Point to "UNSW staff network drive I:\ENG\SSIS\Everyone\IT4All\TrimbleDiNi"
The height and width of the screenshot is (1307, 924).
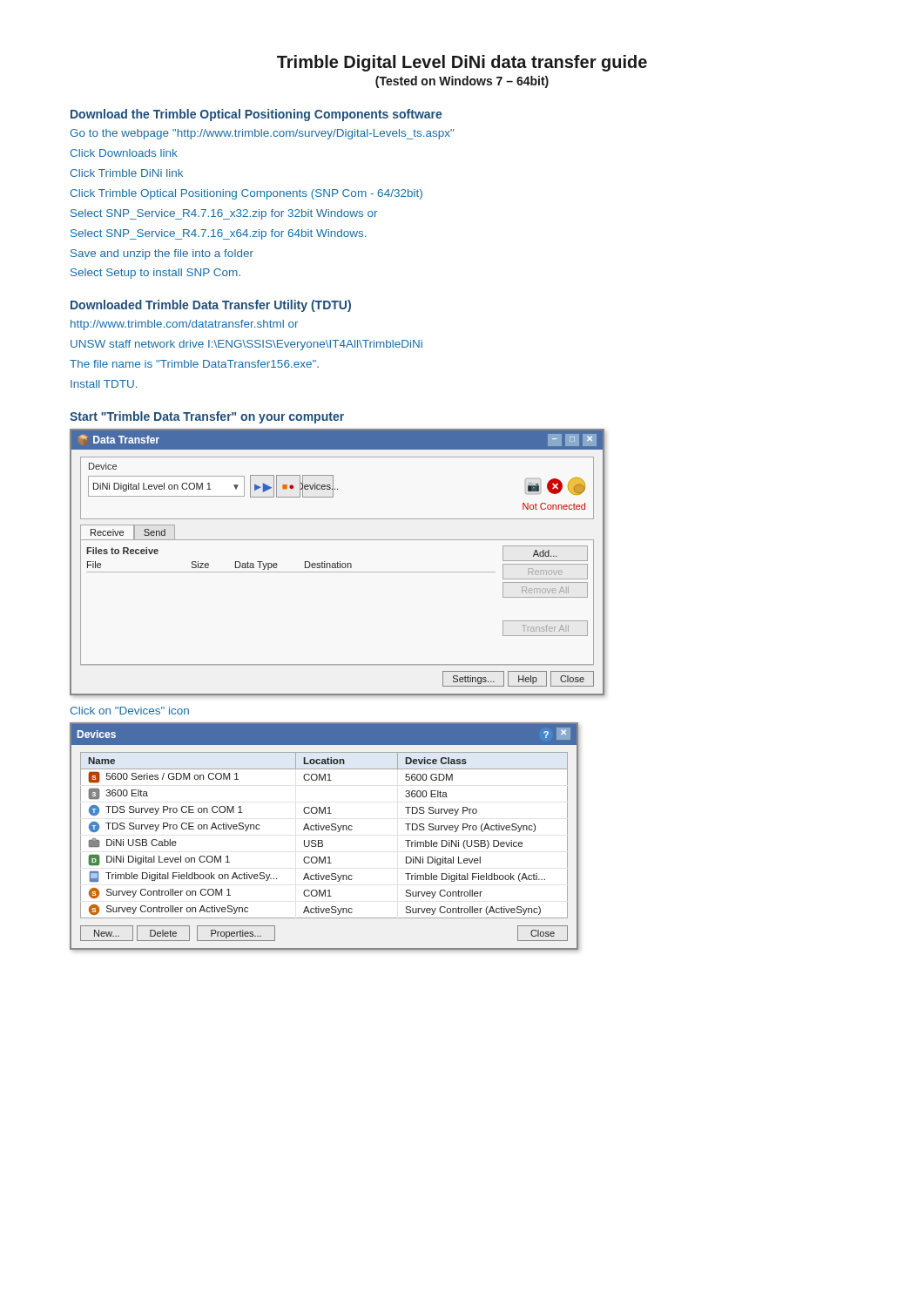coord(246,344)
